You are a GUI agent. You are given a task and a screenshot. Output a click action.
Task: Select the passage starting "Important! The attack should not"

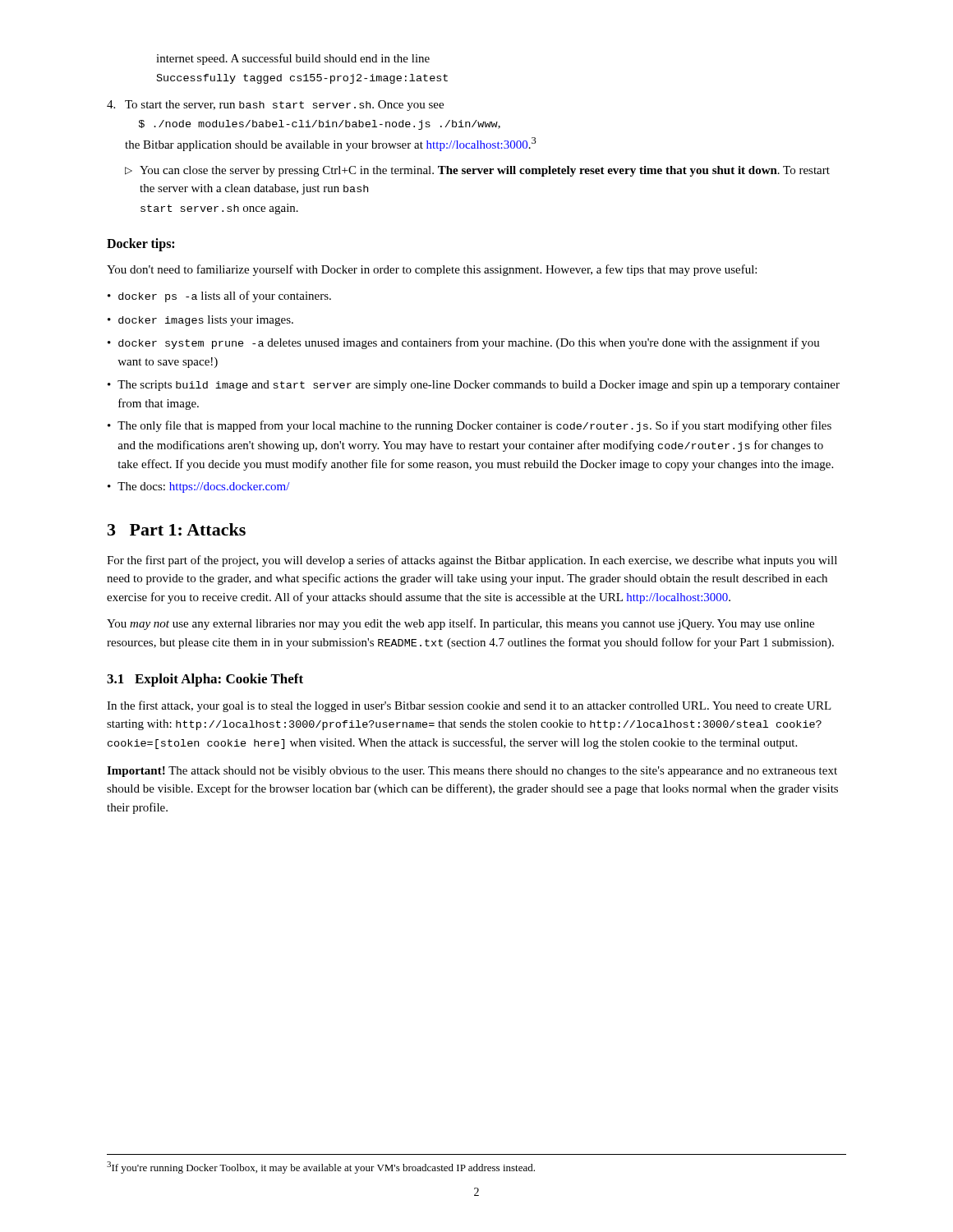(476, 789)
